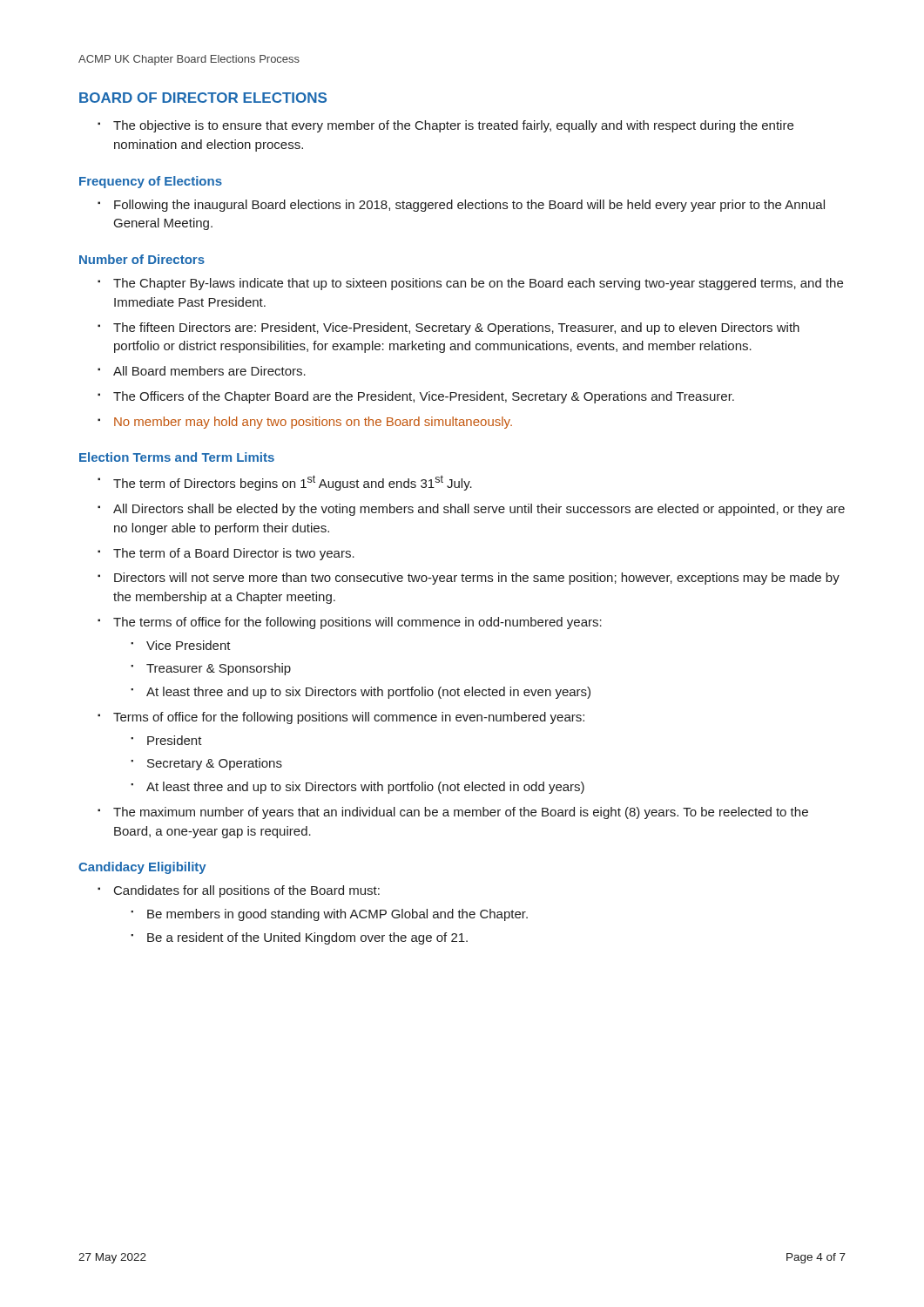The image size is (924, 1307).
Task: Locate the list item that reads "Candidates for all positions of the Board must:"
Action: [479, 915]
